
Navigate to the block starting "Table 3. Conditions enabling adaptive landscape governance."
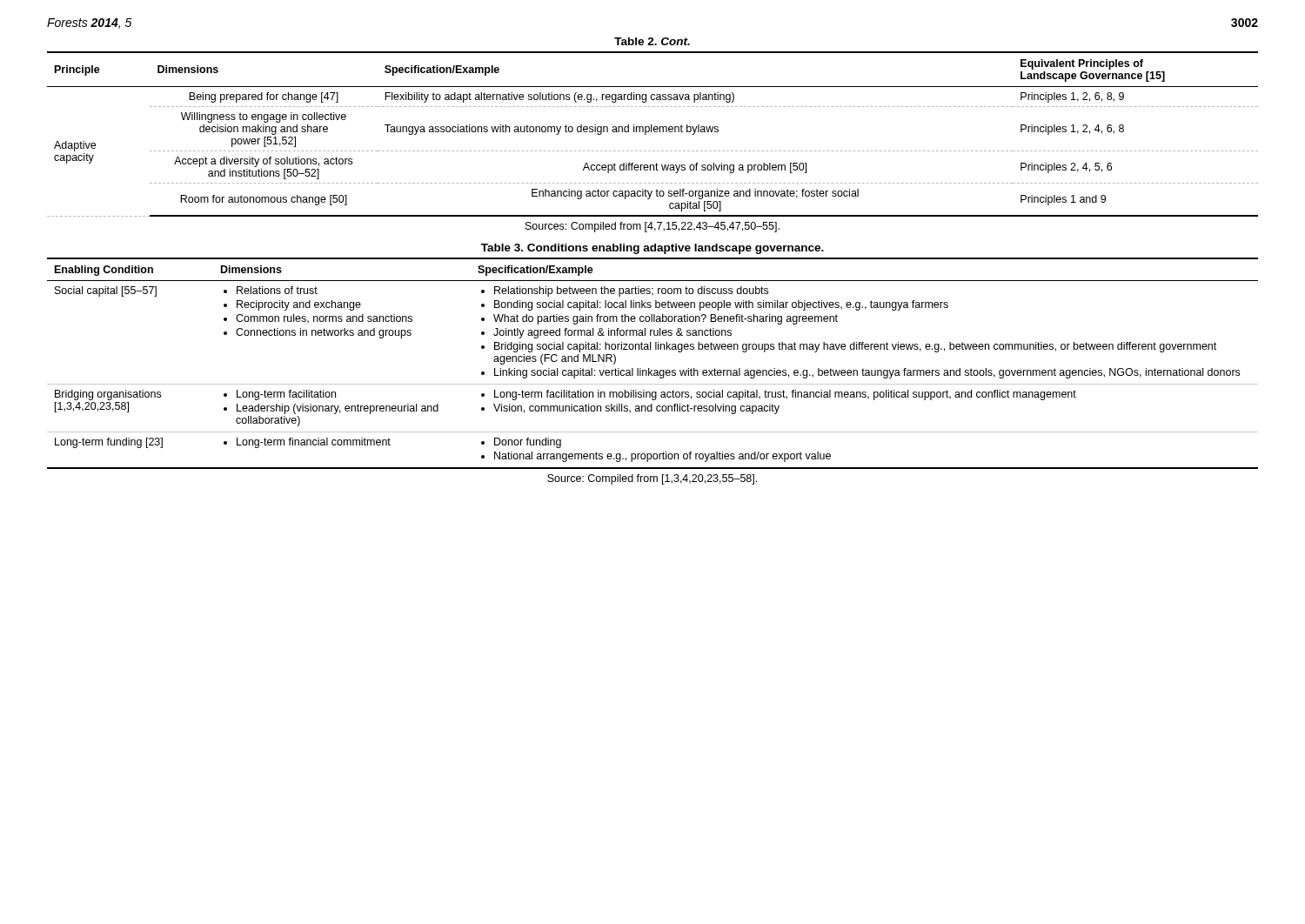coord(652,248)
